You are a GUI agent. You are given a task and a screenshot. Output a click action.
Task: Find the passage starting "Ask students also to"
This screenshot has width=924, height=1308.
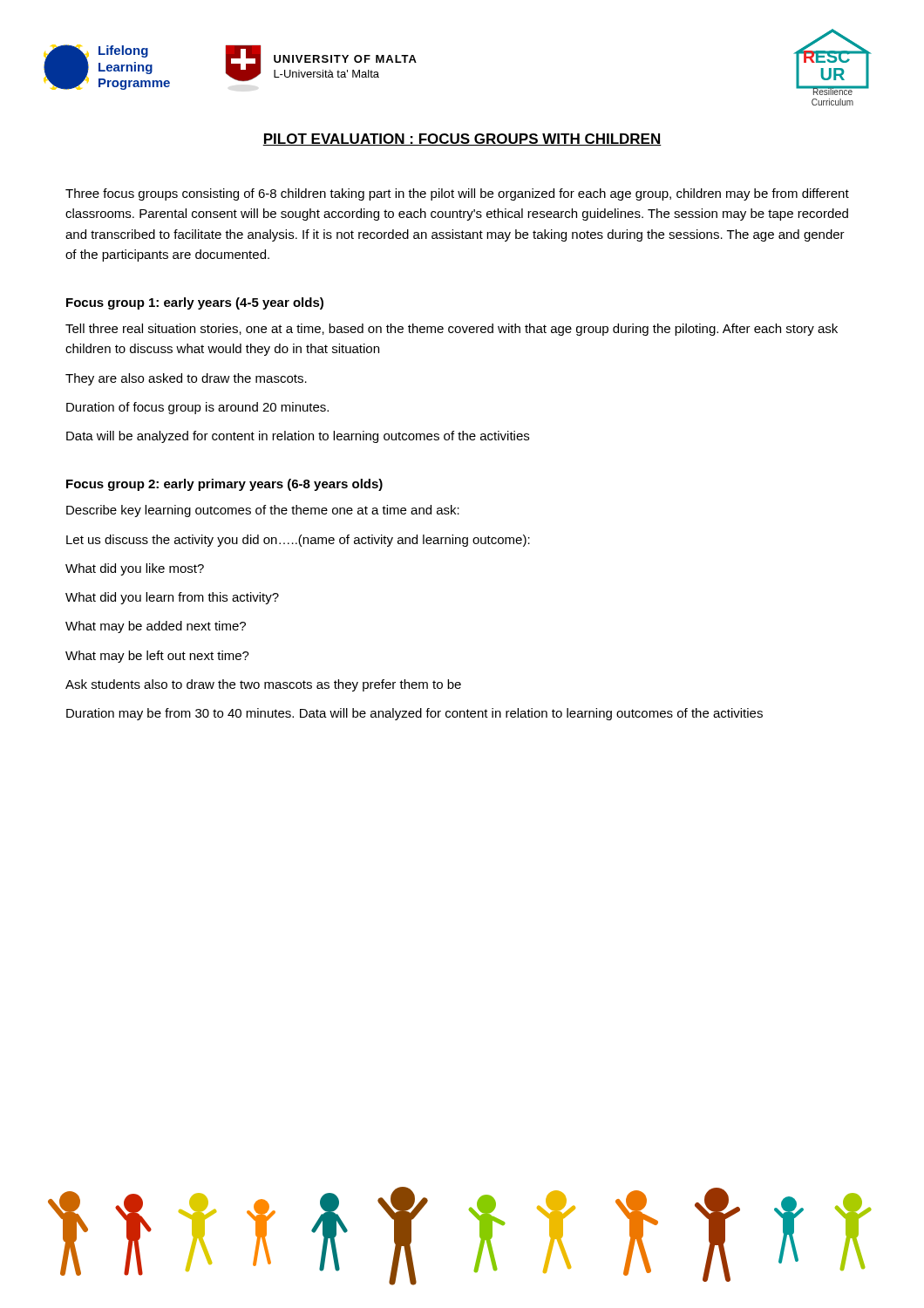pyautogui.click(x=263, y=684)
